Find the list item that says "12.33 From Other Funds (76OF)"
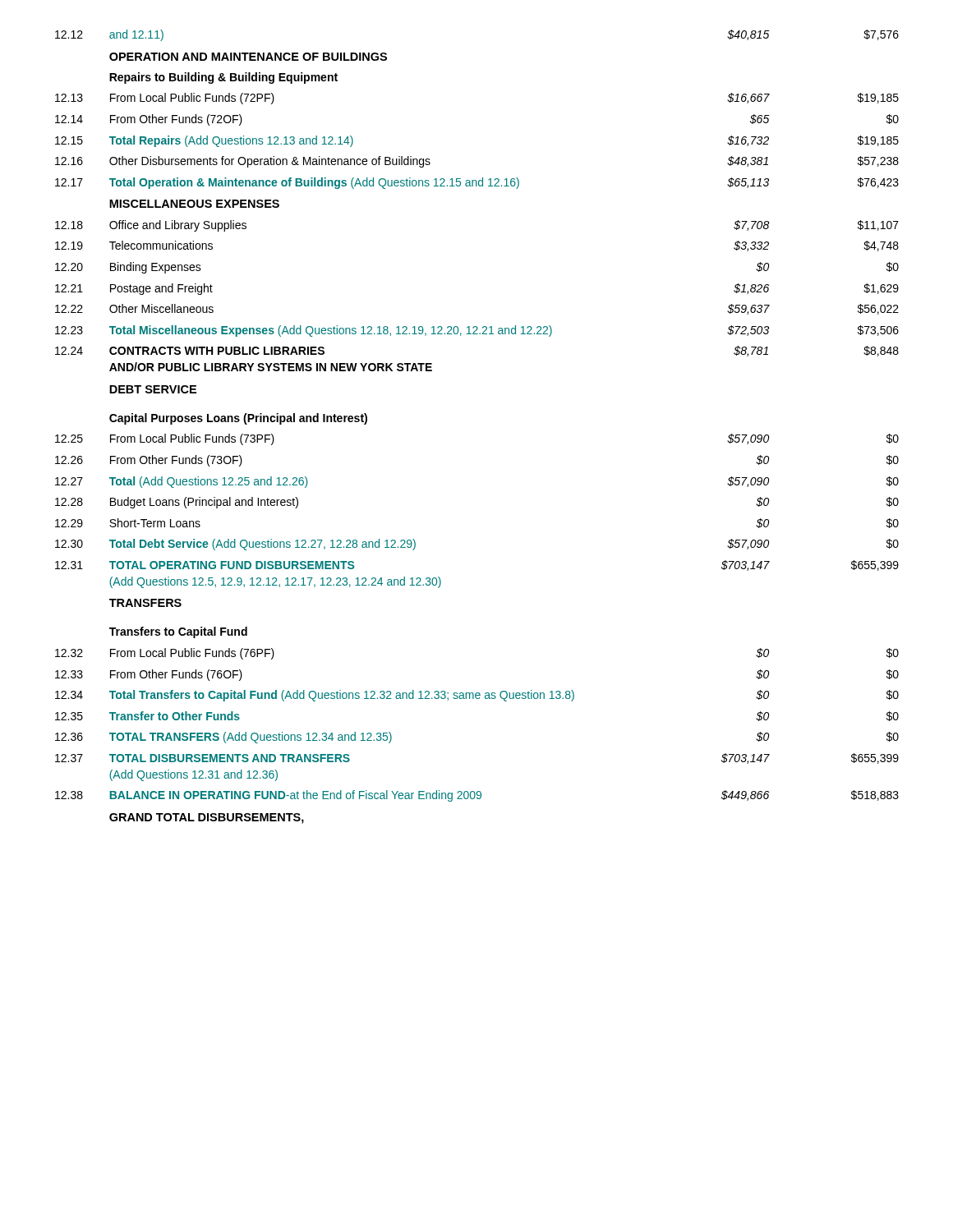The width and height of the screenshot is (953, 1232). pyautogui.click(x=74, y=675)
